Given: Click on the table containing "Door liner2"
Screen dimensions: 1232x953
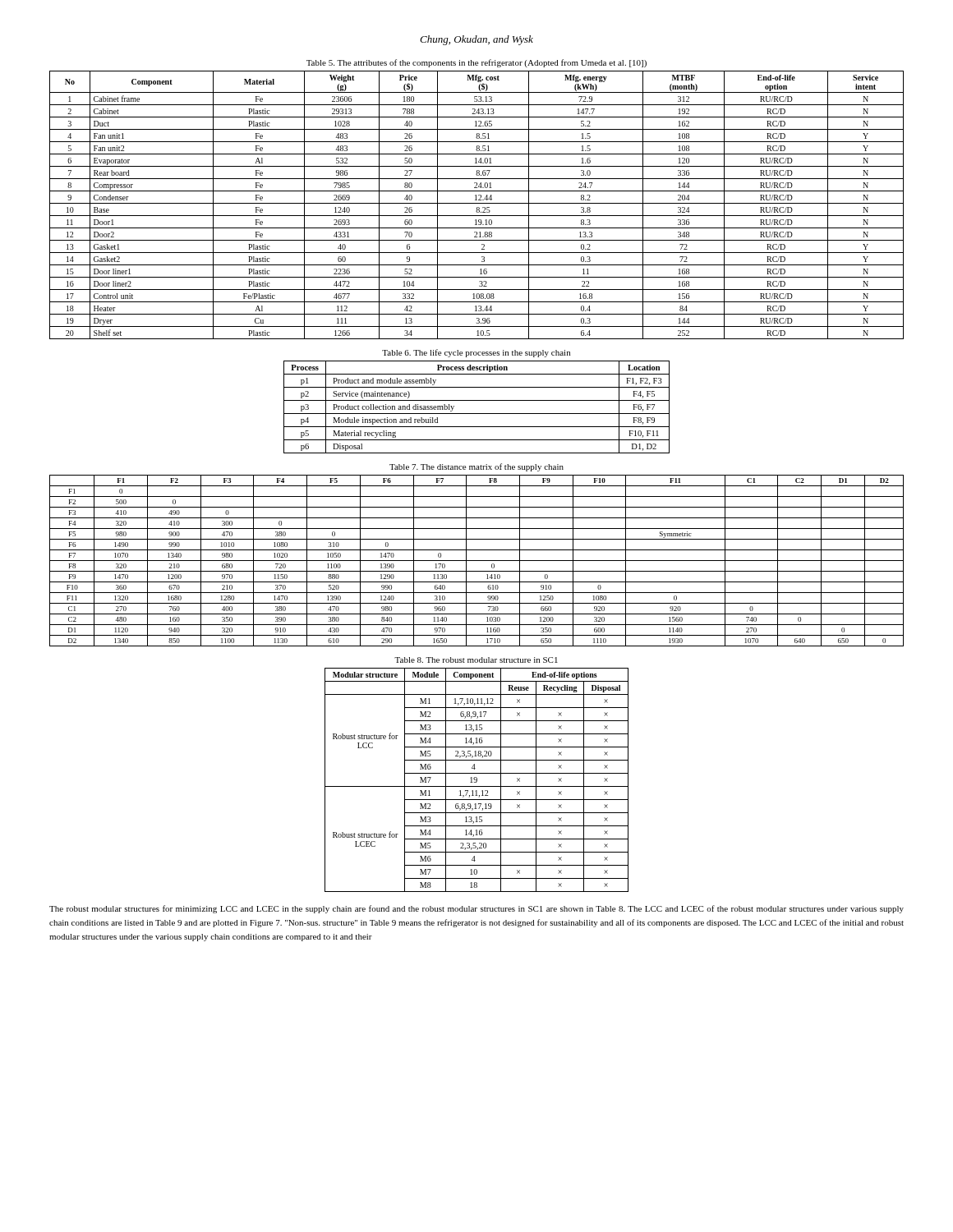Looking at the screenshot, I should pyautogui.click(x=476, y=205).
